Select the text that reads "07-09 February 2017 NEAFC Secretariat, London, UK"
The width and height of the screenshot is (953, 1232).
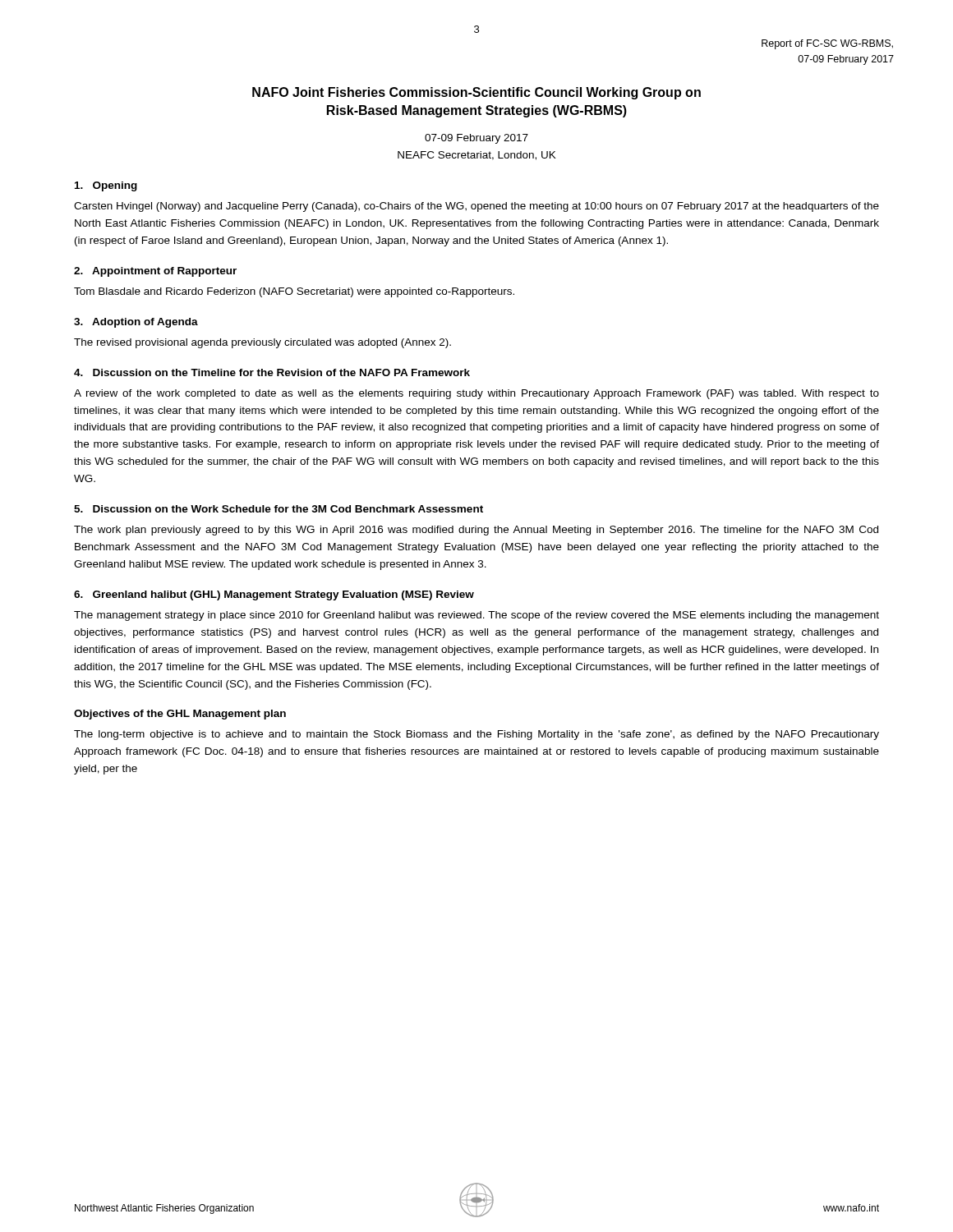[476, 146]
